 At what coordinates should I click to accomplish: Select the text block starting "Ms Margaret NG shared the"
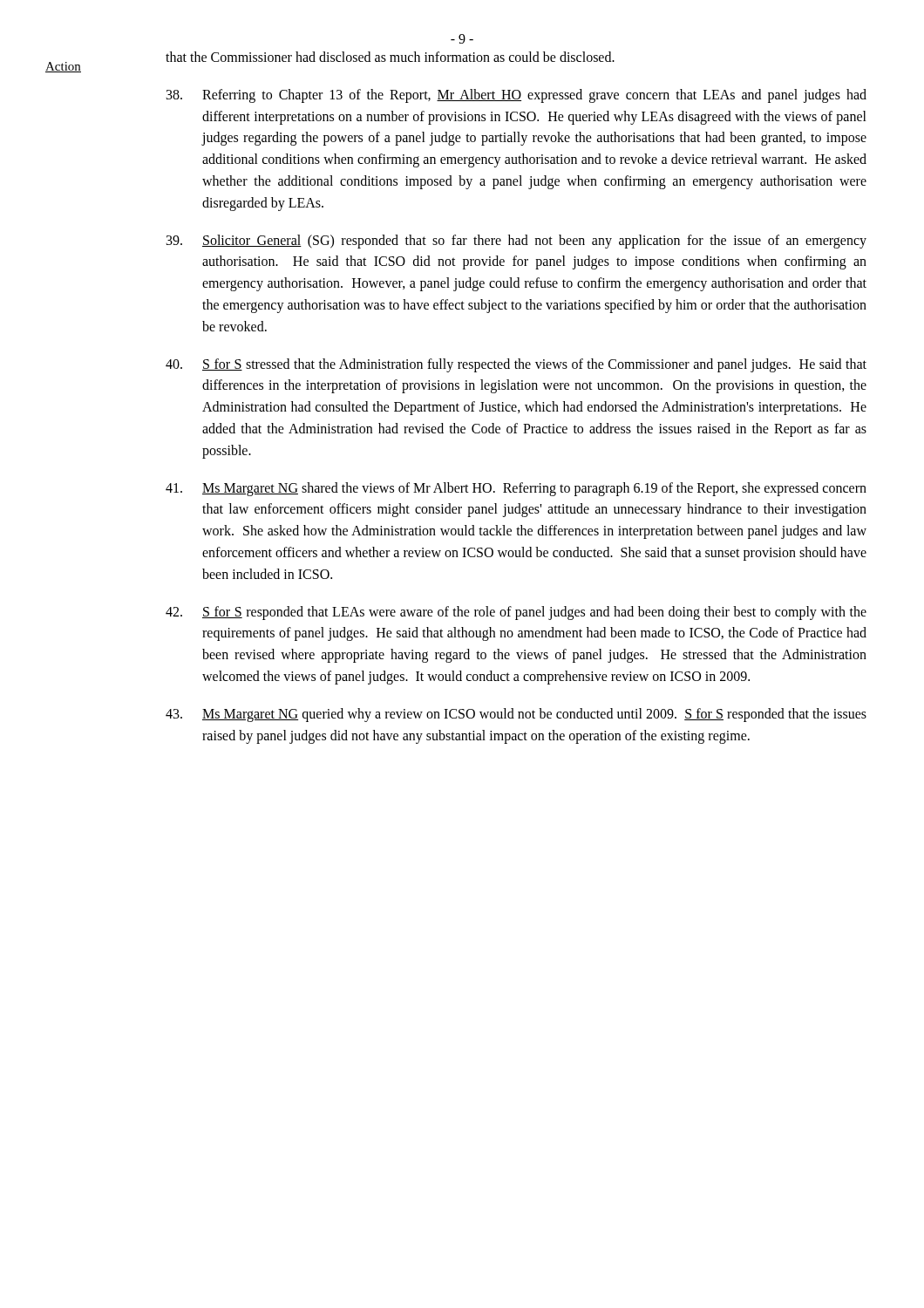516,532
